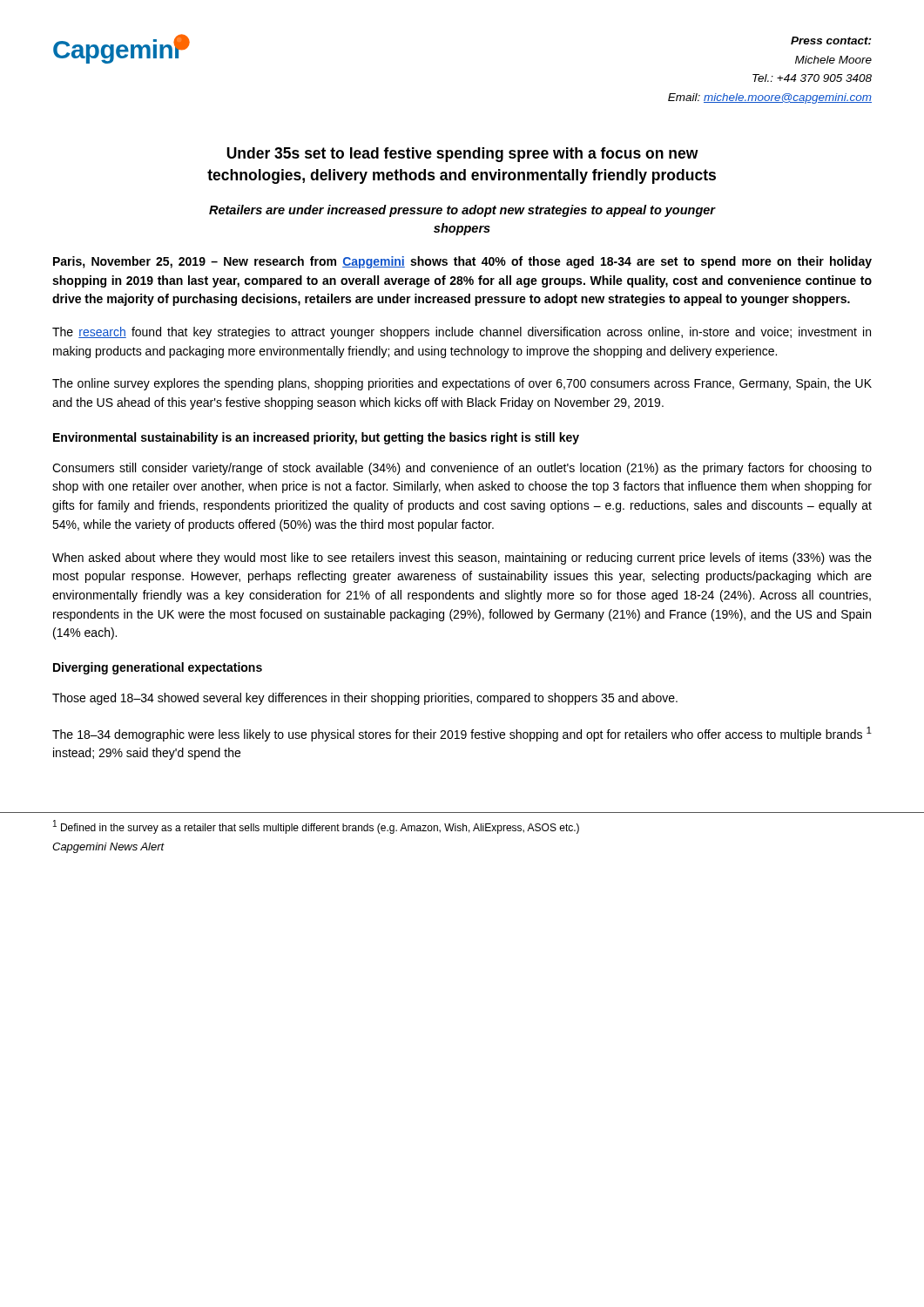Locate the section header that says "Diverging generational expectations"
This screenshot has width=924, height=1307.
click(x=157, y=667)
